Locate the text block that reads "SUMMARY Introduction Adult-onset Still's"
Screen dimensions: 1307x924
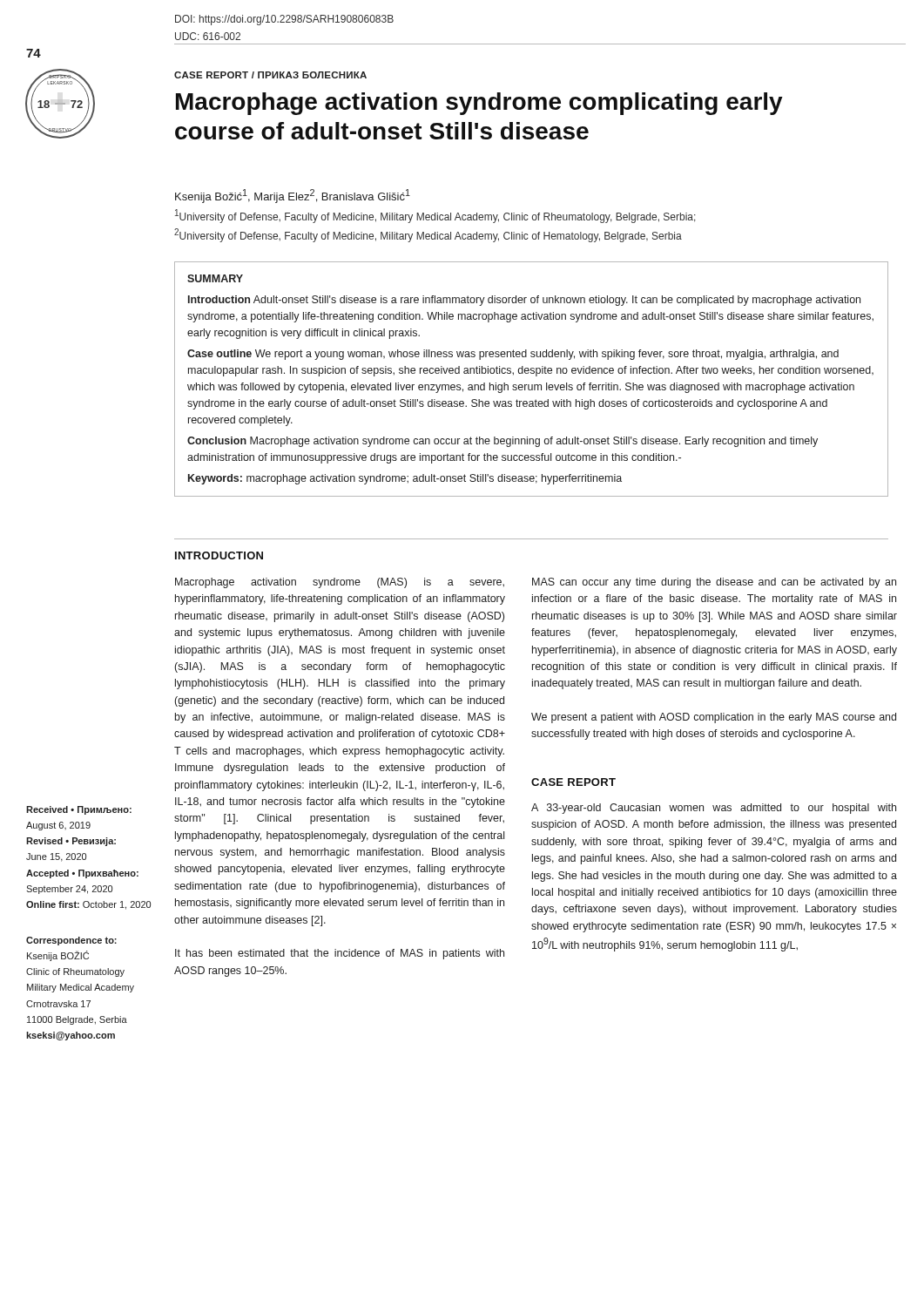tap(531, 379)
